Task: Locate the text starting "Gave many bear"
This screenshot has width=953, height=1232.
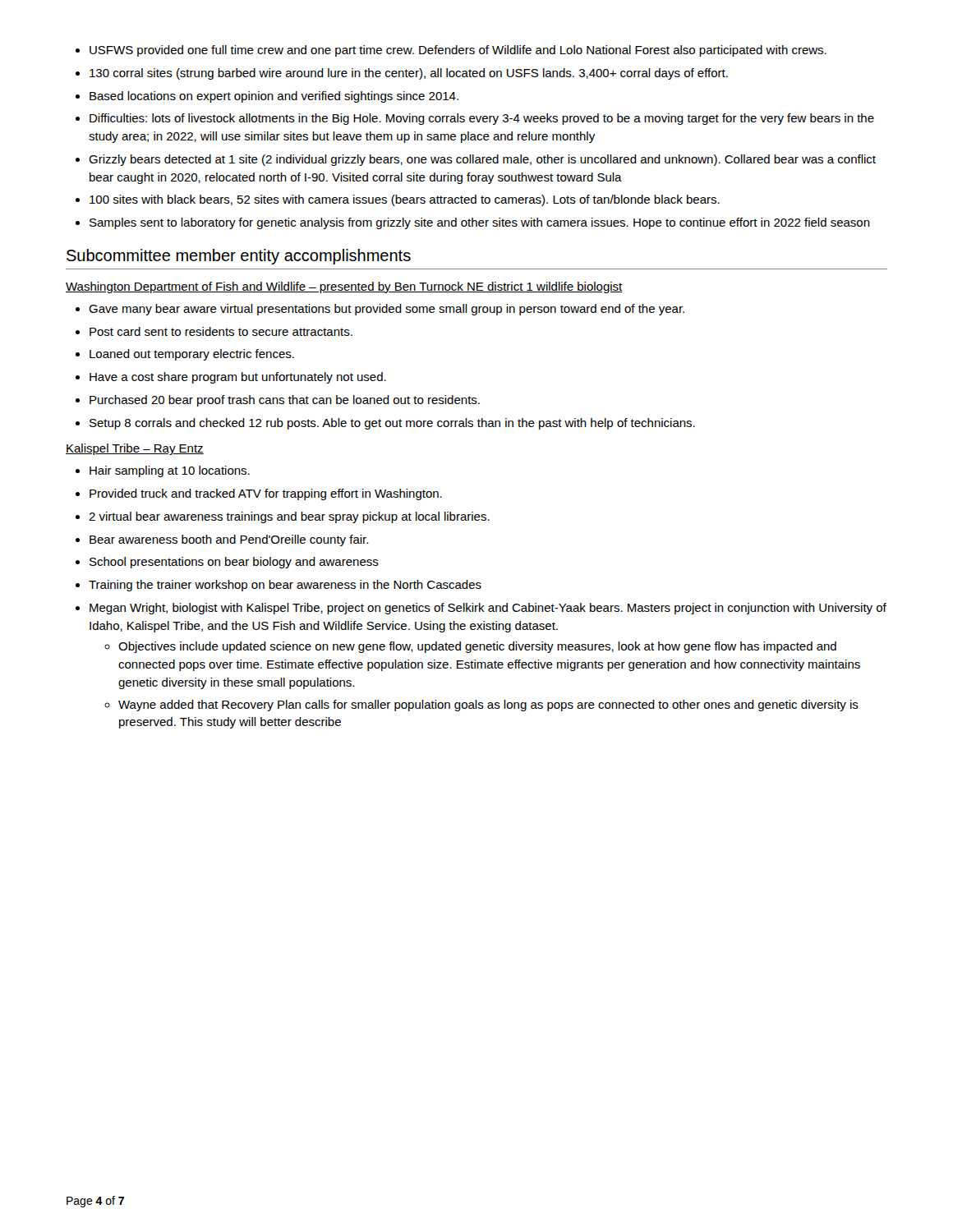Action: coord(387,308)
